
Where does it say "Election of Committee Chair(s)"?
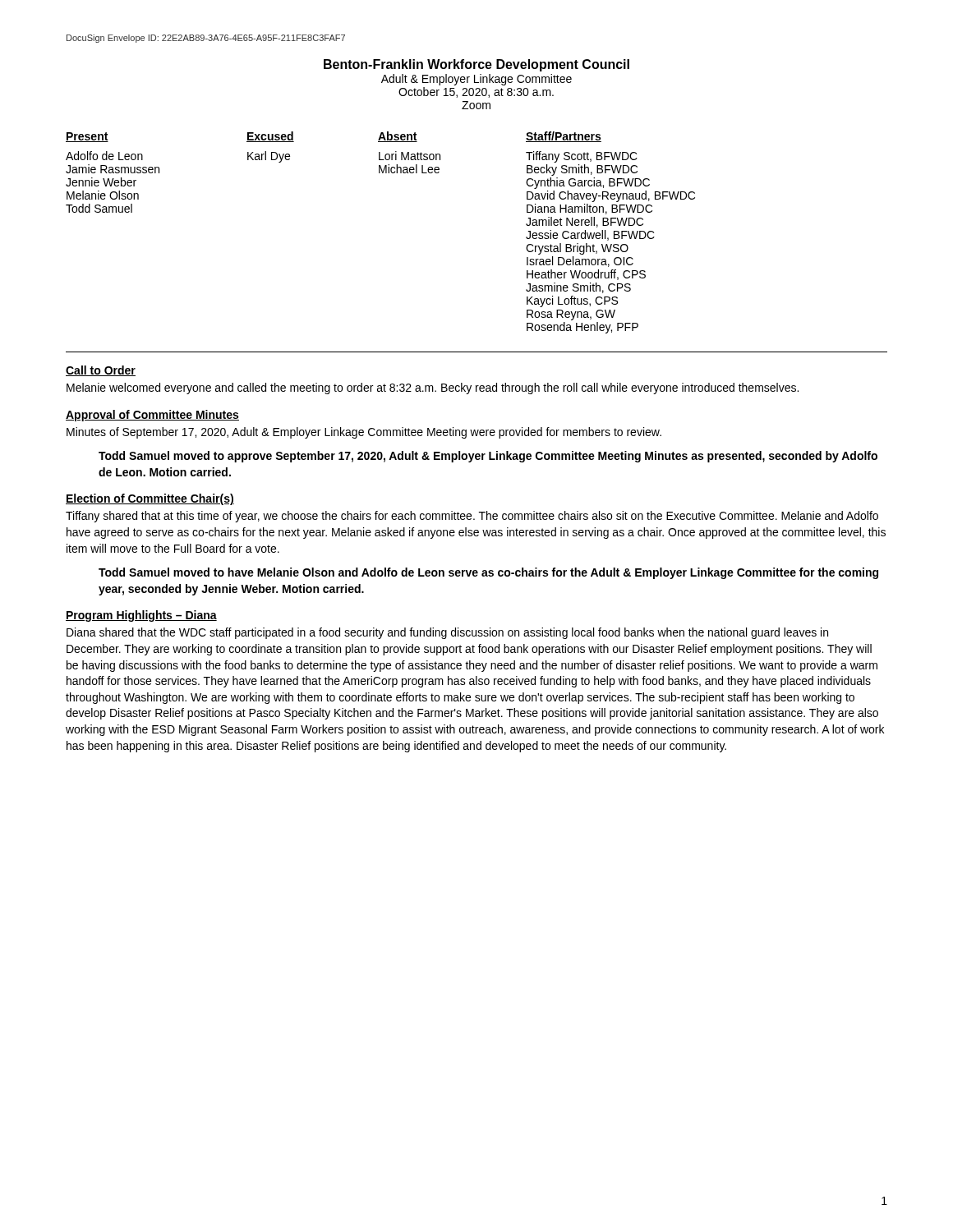(x=150, y=499)
